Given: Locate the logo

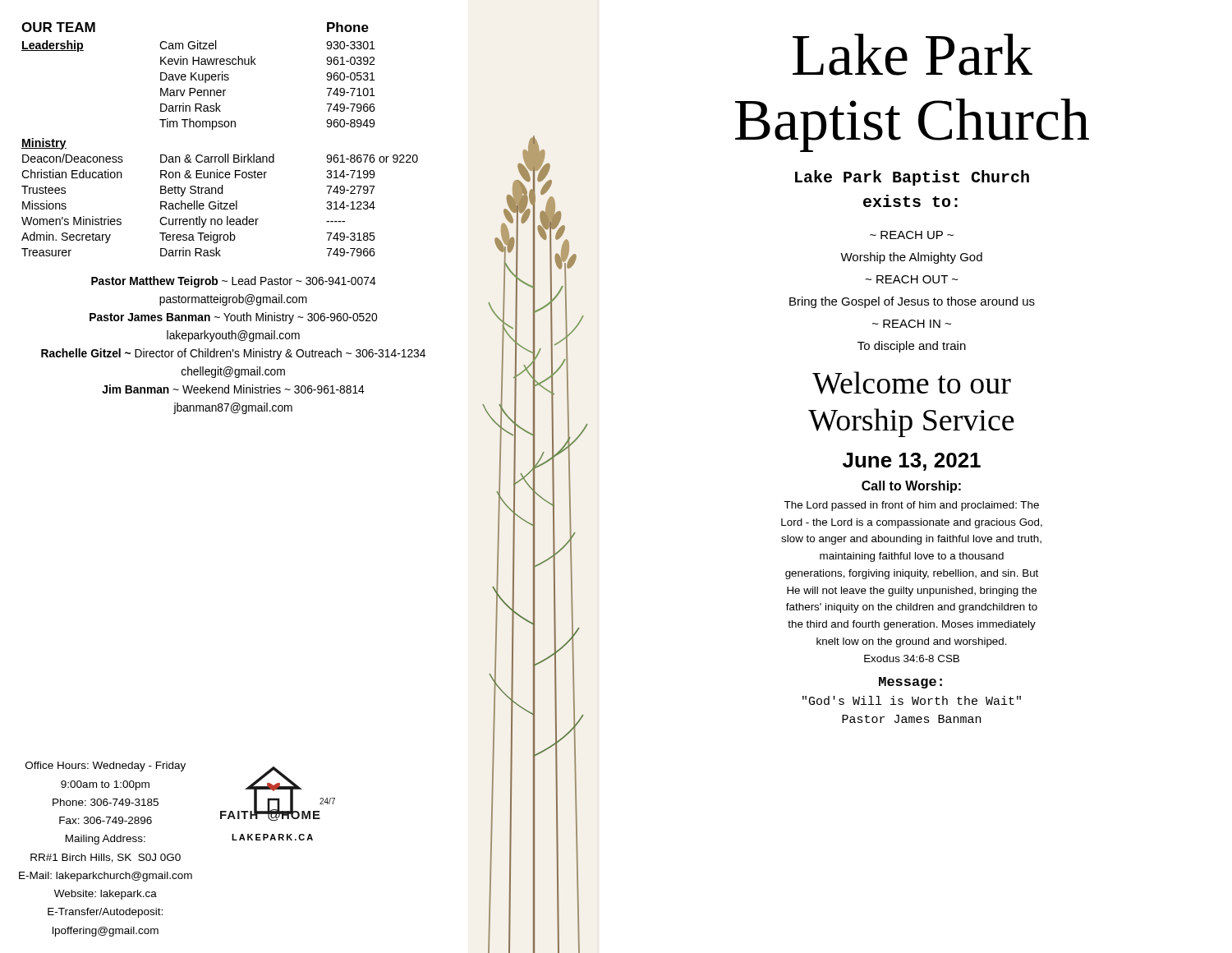Looking at the screenshot, I should tap(273, 800).
